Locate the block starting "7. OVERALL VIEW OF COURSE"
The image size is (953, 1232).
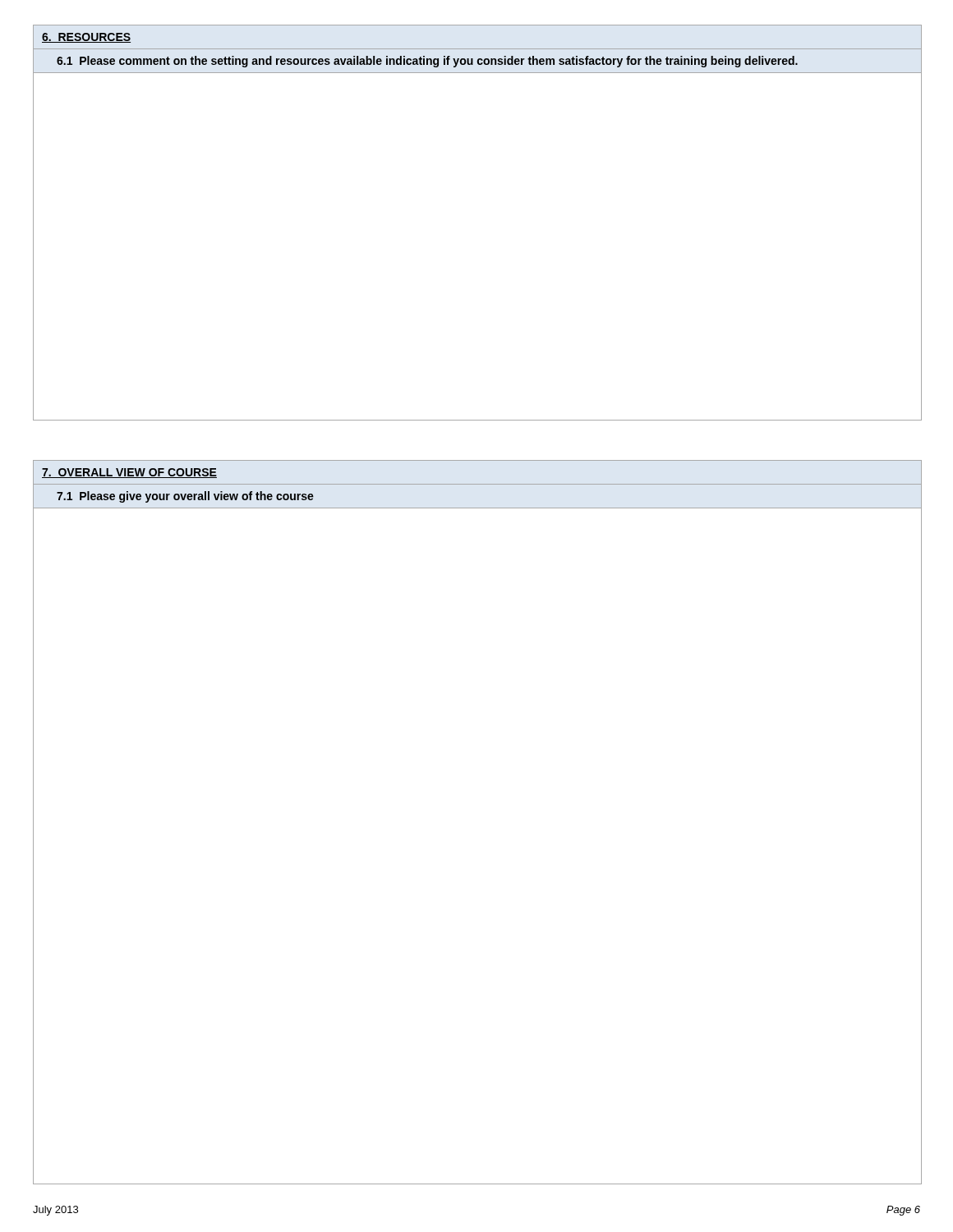129,472
